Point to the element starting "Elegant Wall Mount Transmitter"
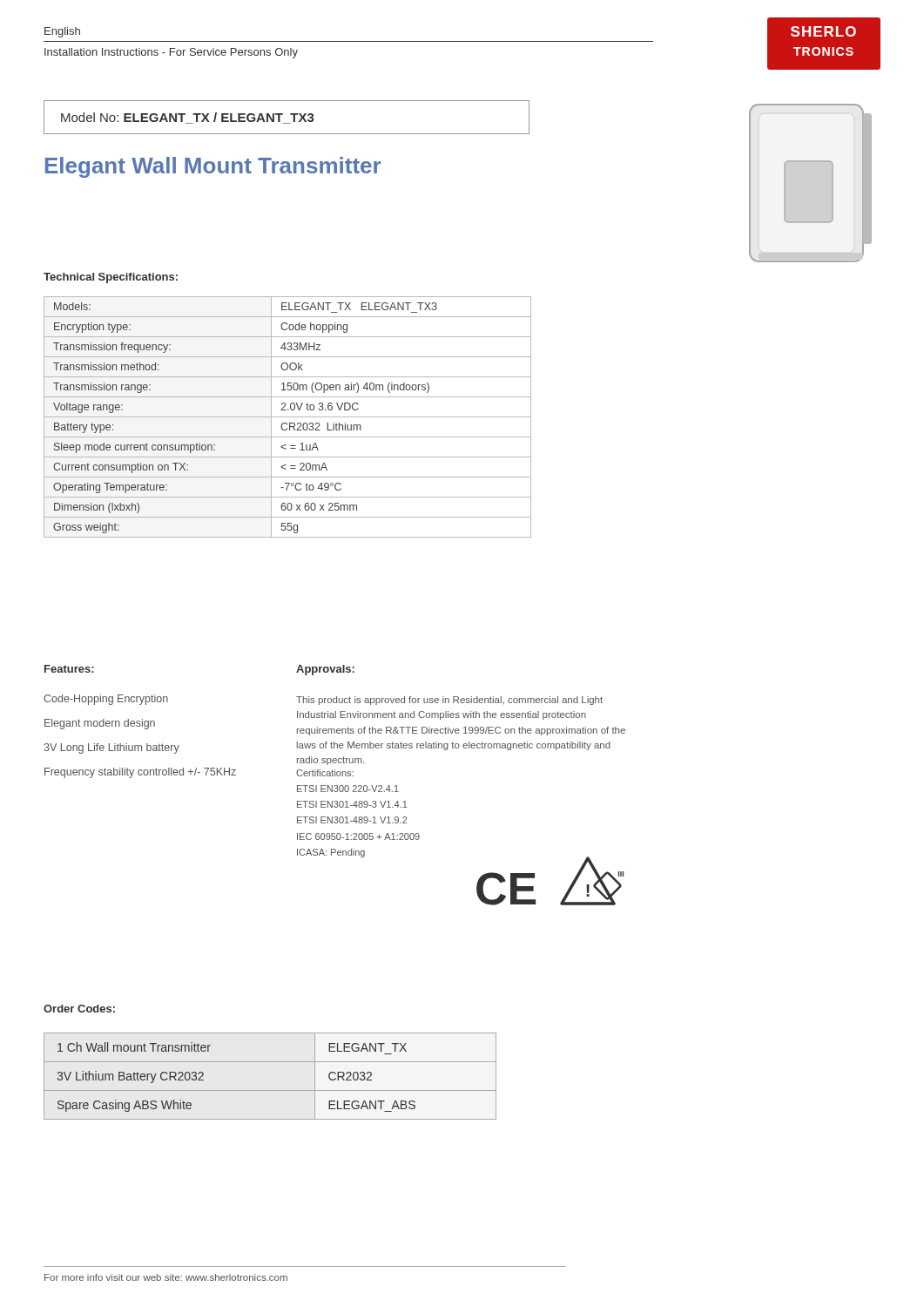 (x=212, y=166)
